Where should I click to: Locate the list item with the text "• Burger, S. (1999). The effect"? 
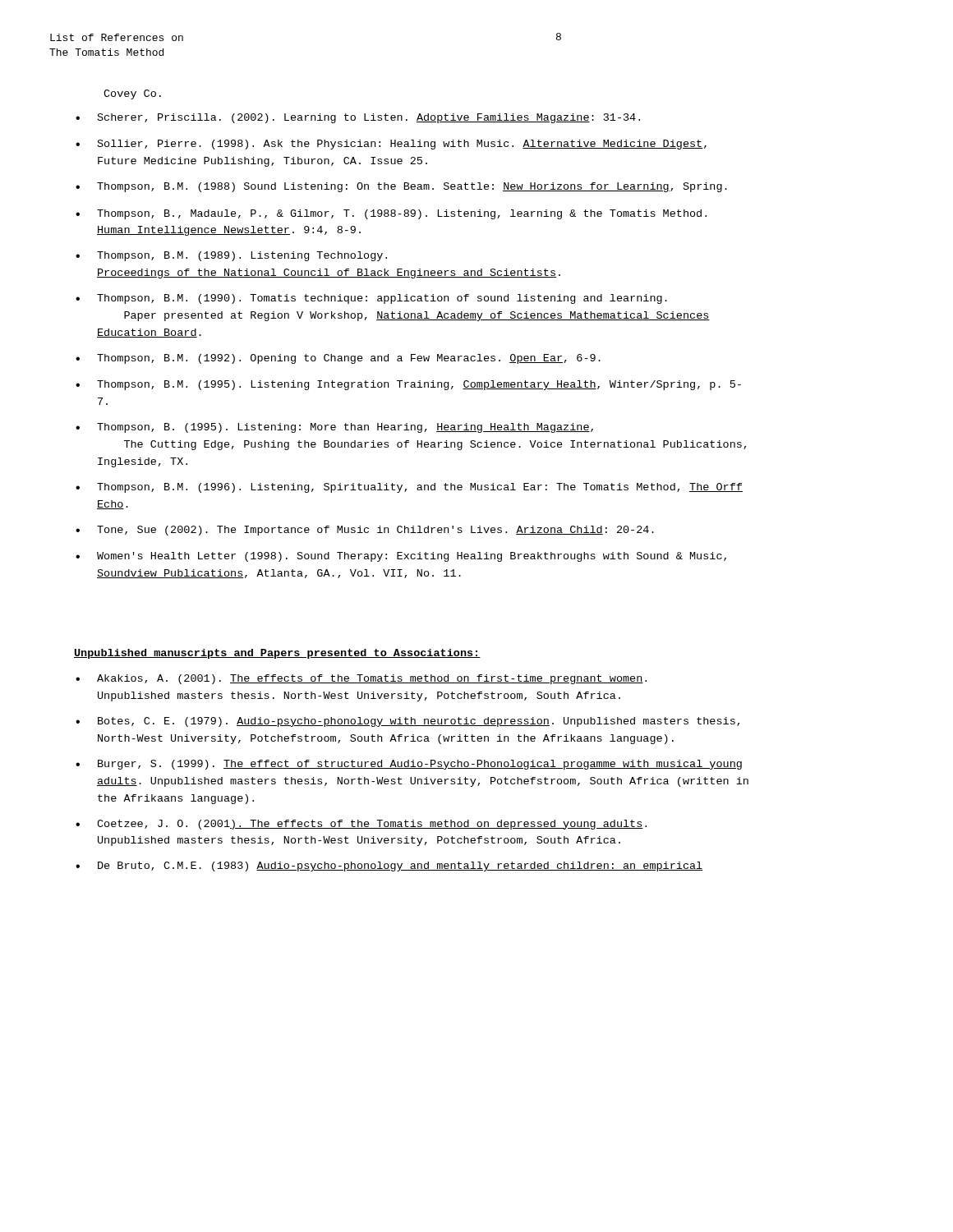pos(485,782)
